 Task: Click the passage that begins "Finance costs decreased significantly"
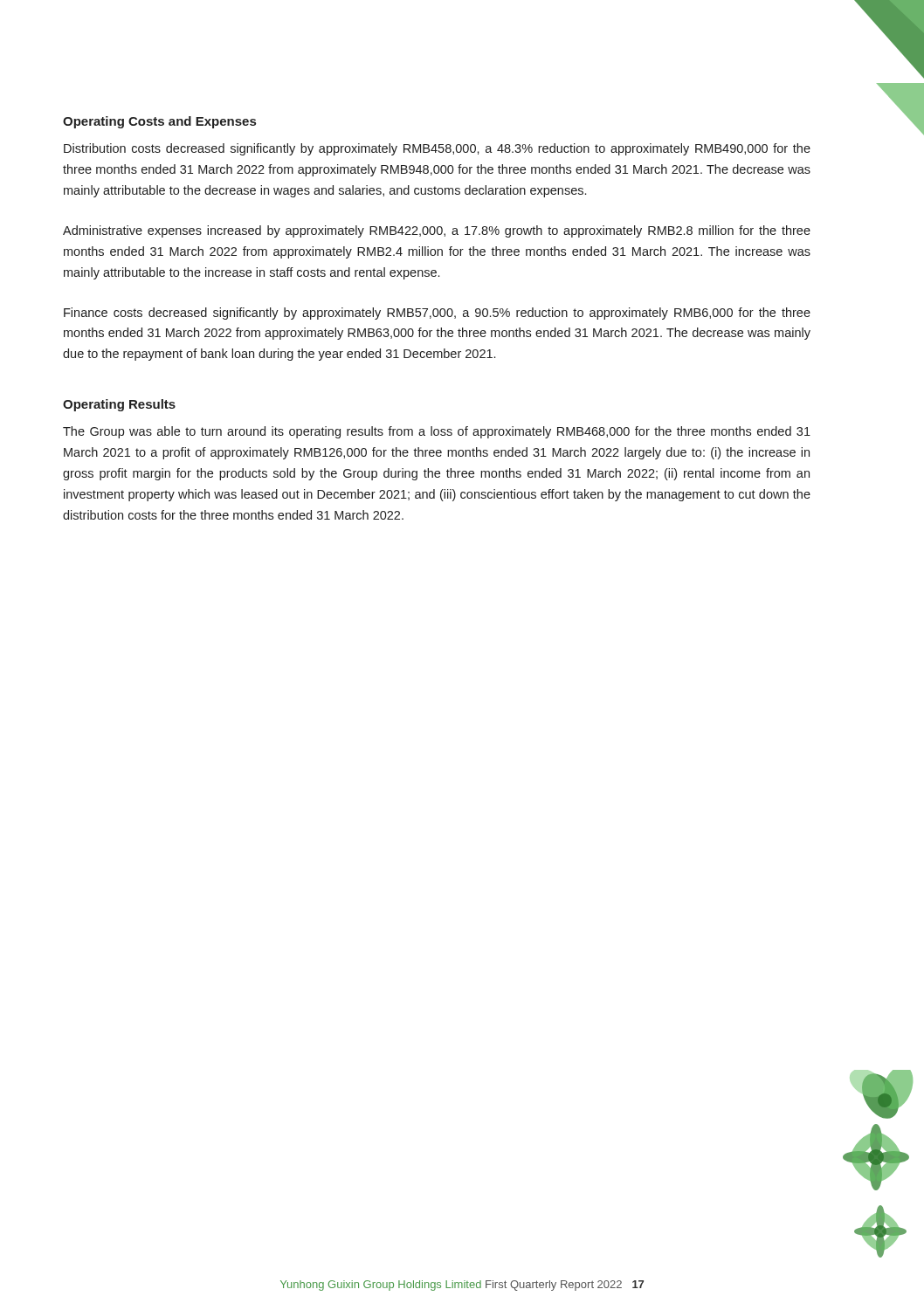tap(437, 333)
